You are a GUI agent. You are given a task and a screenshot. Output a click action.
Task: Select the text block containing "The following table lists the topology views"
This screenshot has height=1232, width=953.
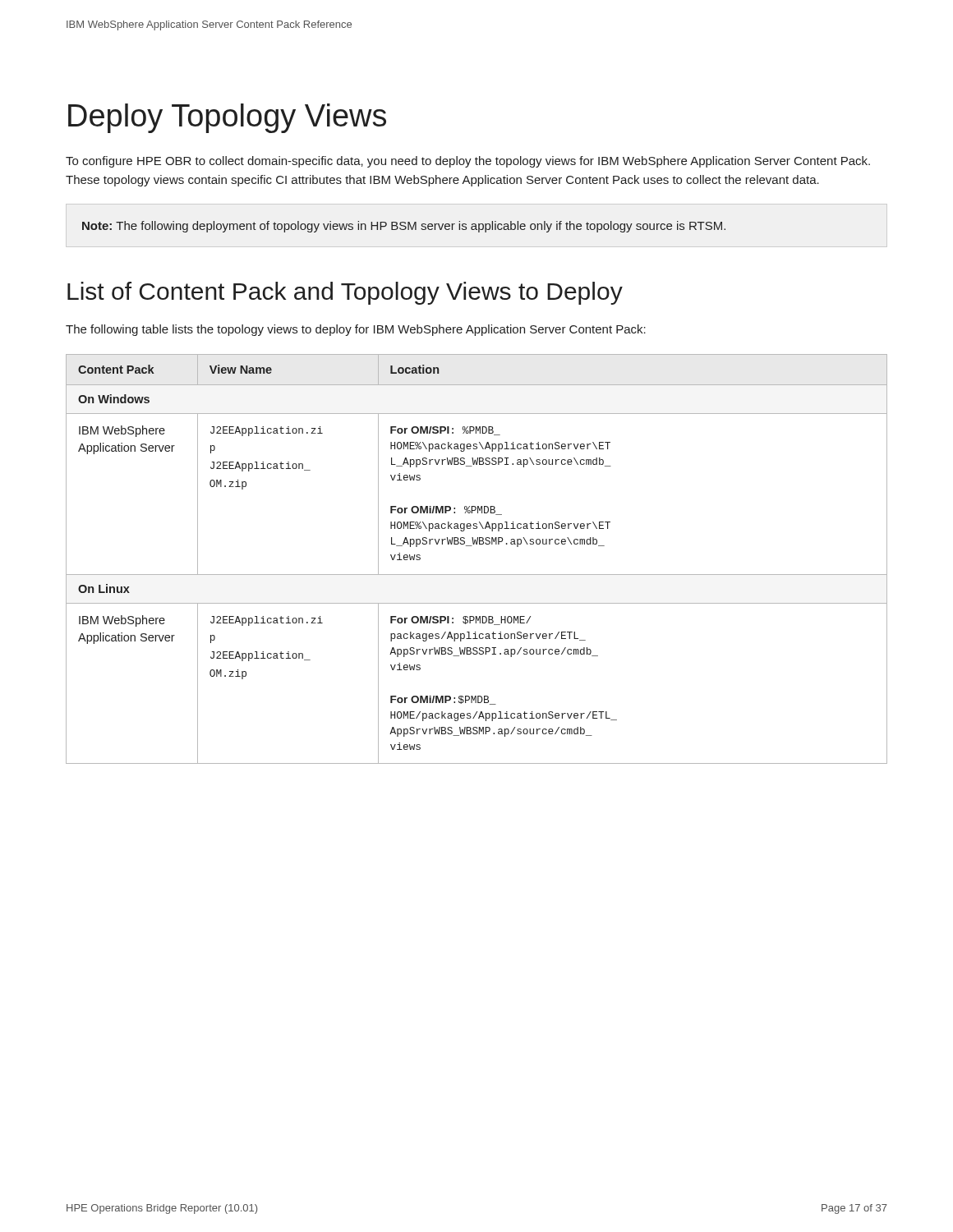tap(356, 329)
